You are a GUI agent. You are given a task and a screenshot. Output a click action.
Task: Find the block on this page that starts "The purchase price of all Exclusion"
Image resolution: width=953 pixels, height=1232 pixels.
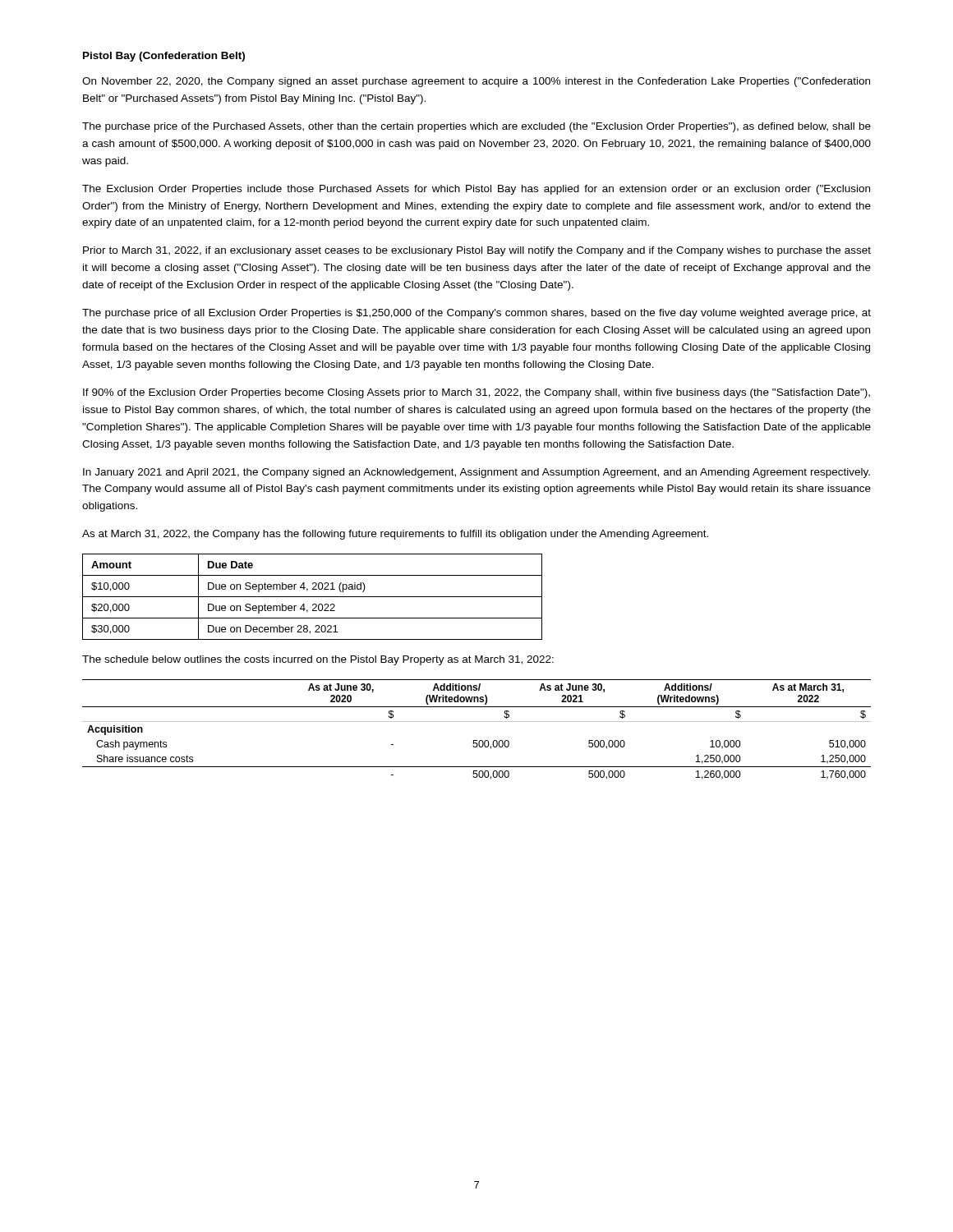coord(476,338)
